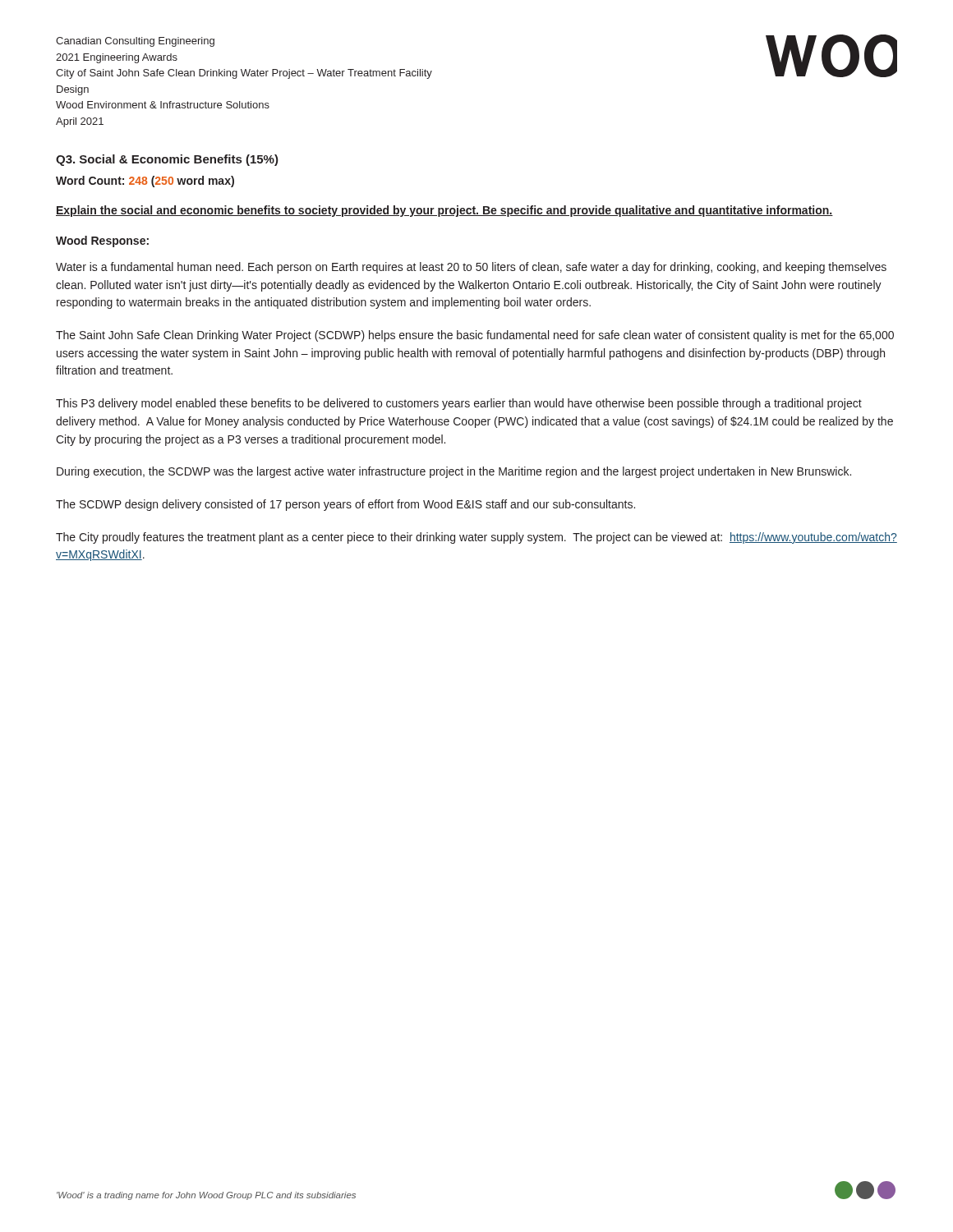Find the text block containing "The Saint John Safe Clean Drinking"
The height and width of the screenshot is (1232, 953).
[476, 354]
